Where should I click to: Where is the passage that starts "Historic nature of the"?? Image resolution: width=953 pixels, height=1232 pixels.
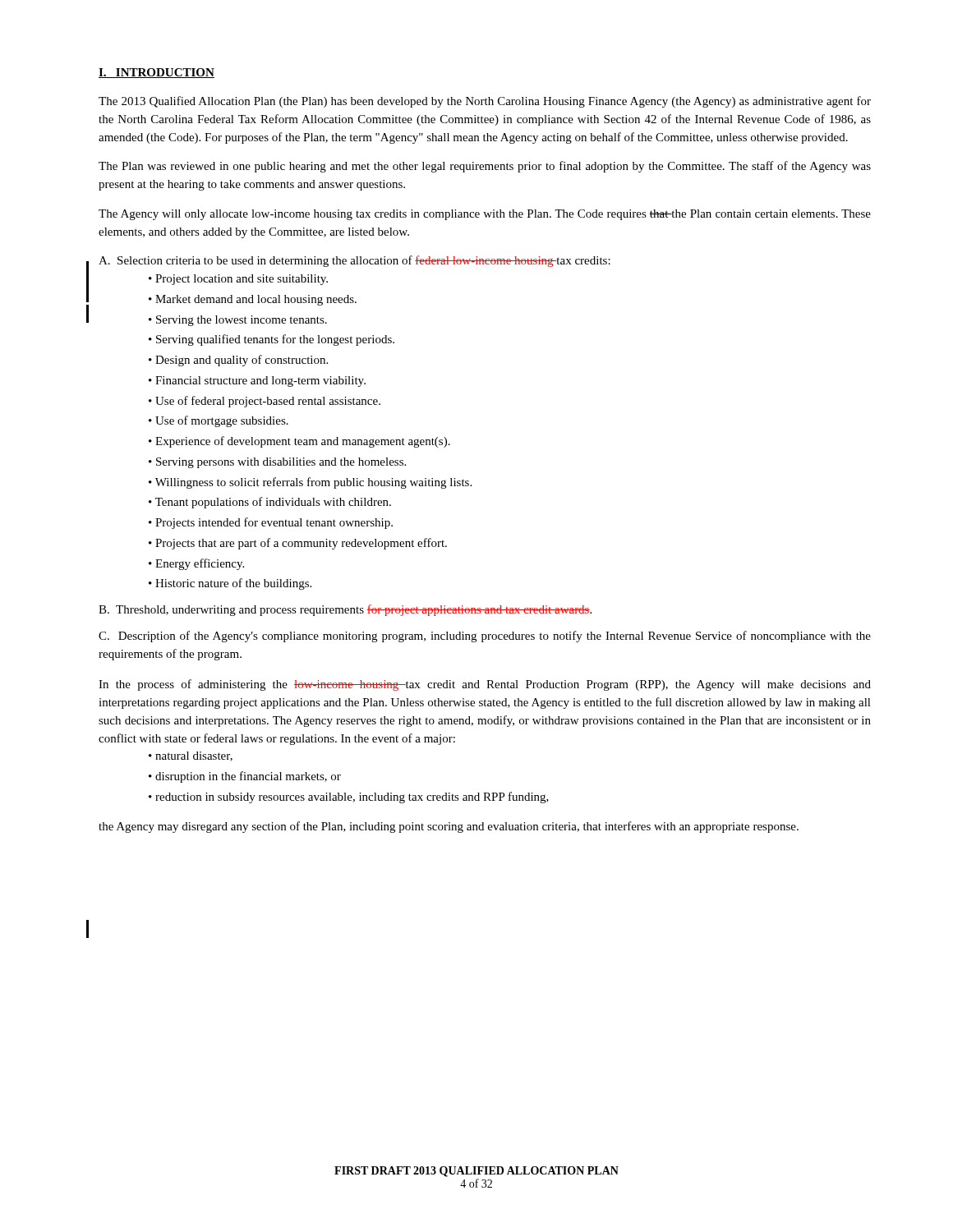[234, 583]
